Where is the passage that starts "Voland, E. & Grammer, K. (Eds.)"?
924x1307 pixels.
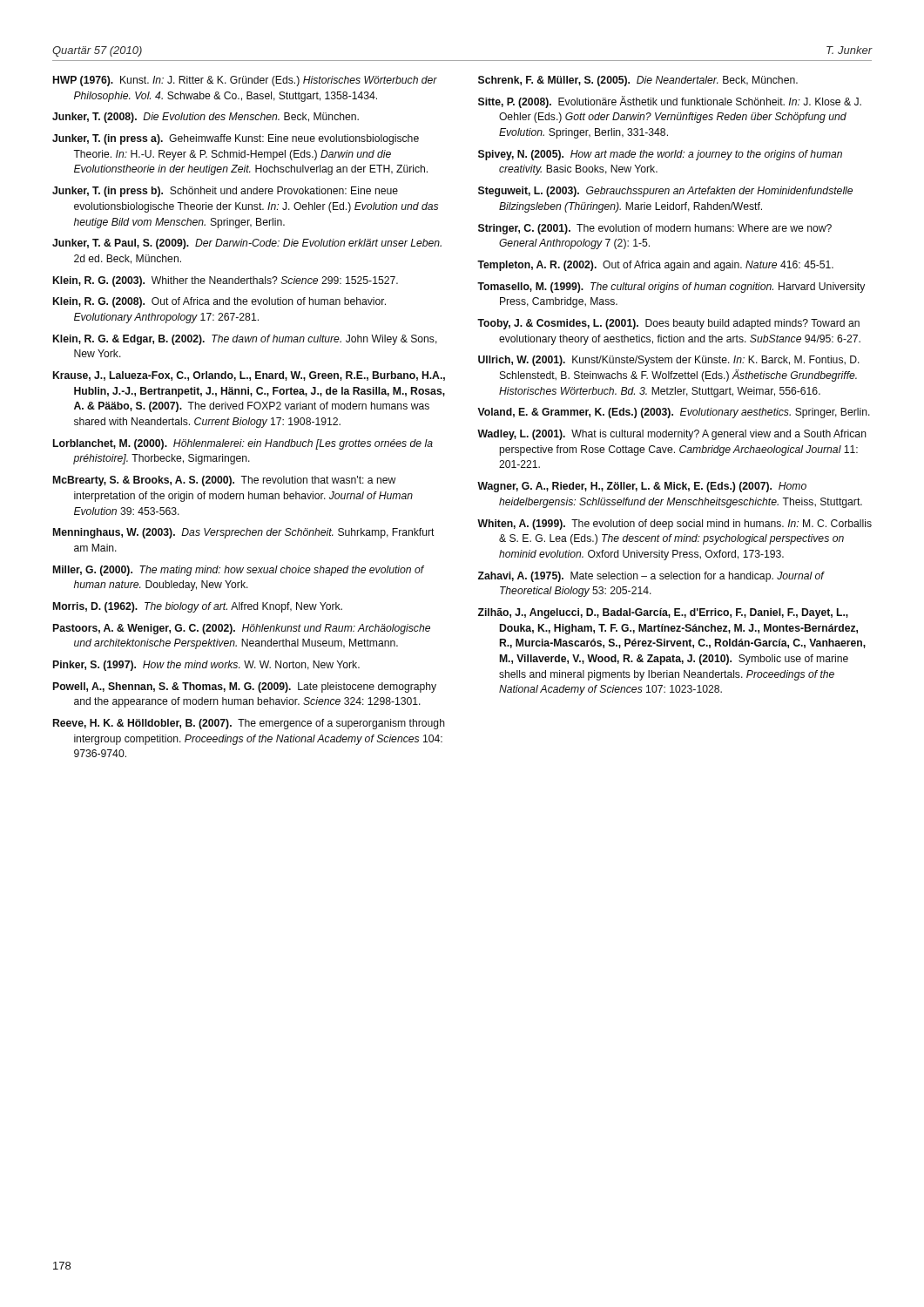674,412
